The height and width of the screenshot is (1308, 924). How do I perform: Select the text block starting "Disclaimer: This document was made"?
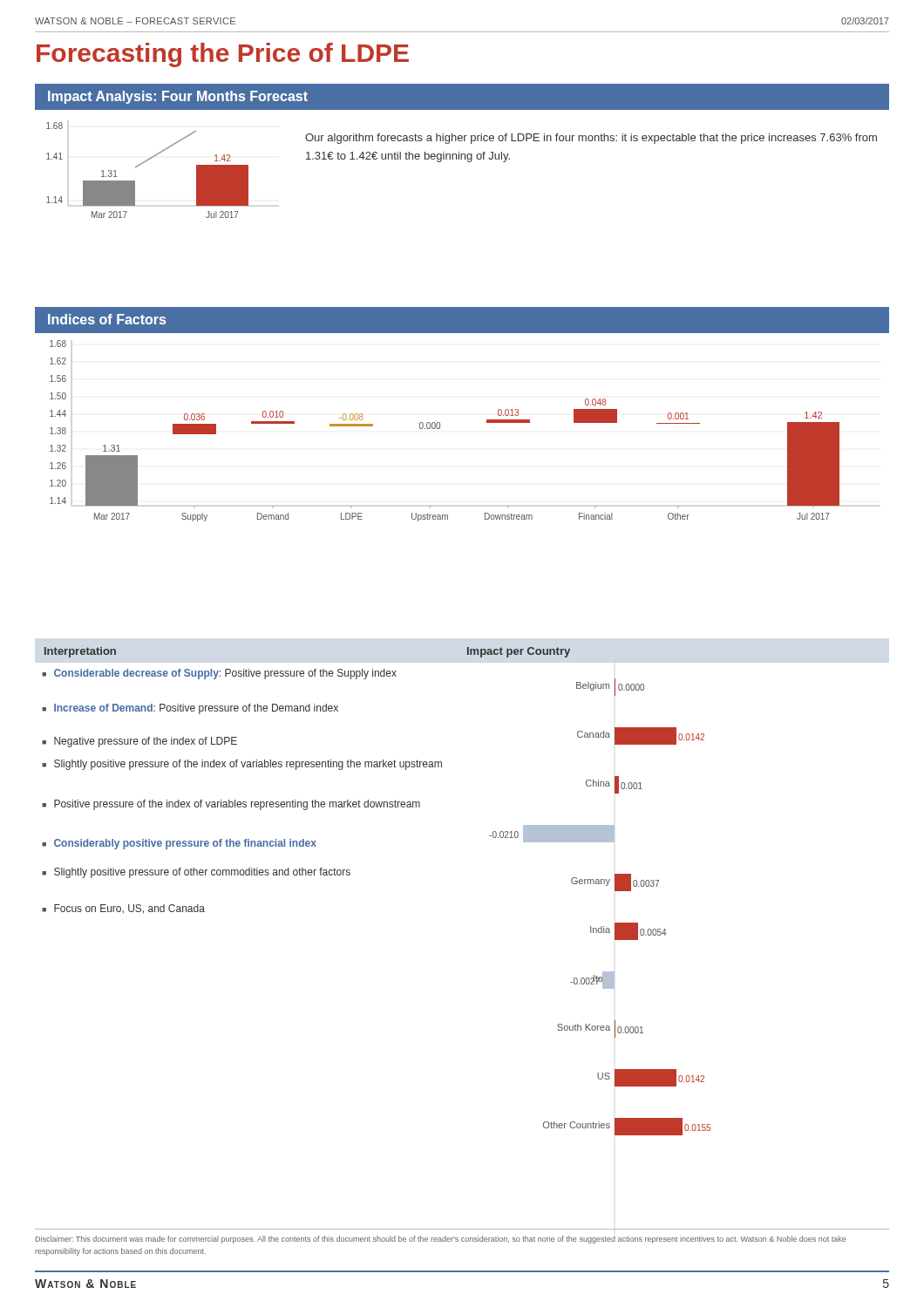[x=441, y=1245]
